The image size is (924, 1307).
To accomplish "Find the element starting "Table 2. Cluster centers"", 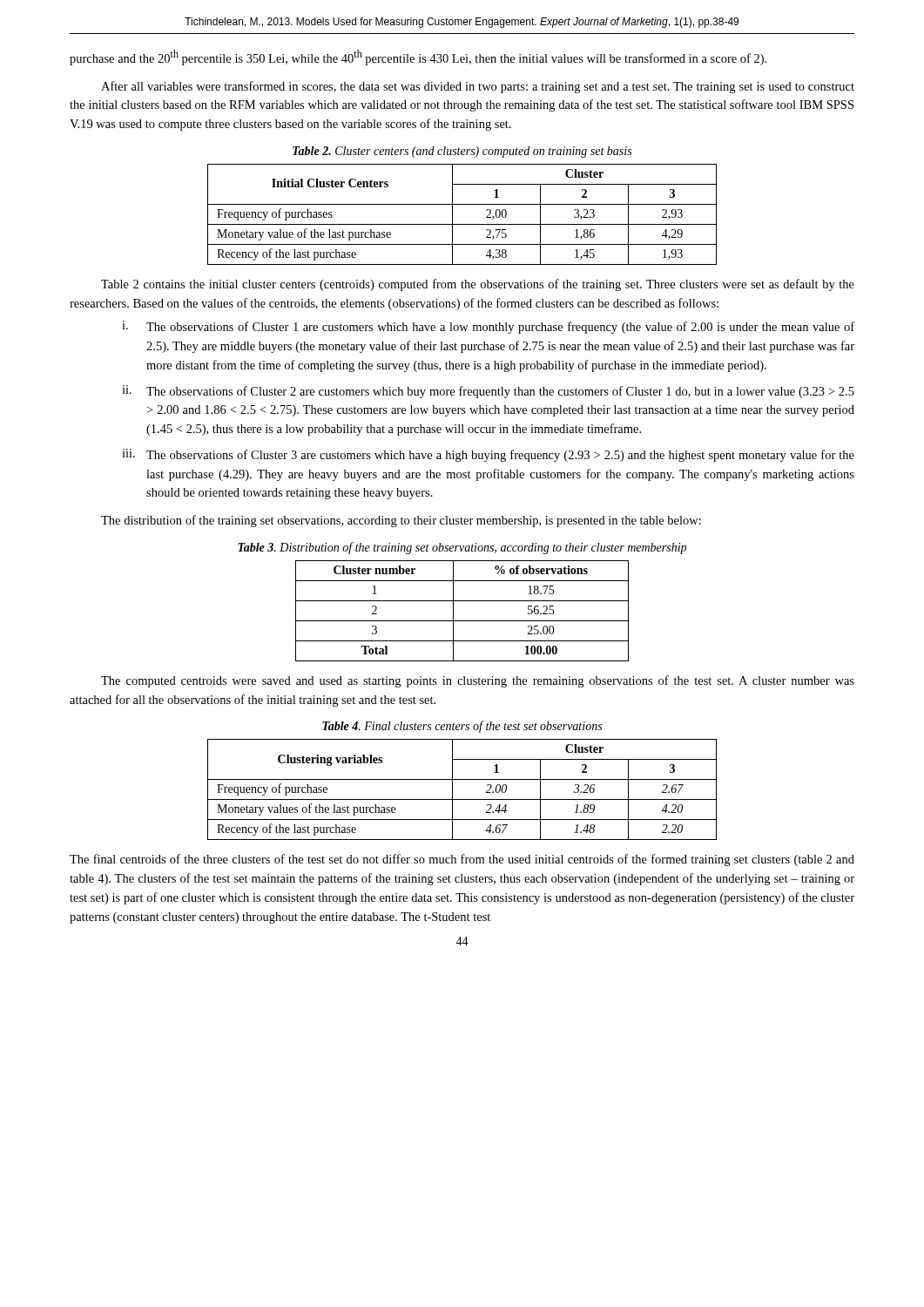I will (462, 151).
